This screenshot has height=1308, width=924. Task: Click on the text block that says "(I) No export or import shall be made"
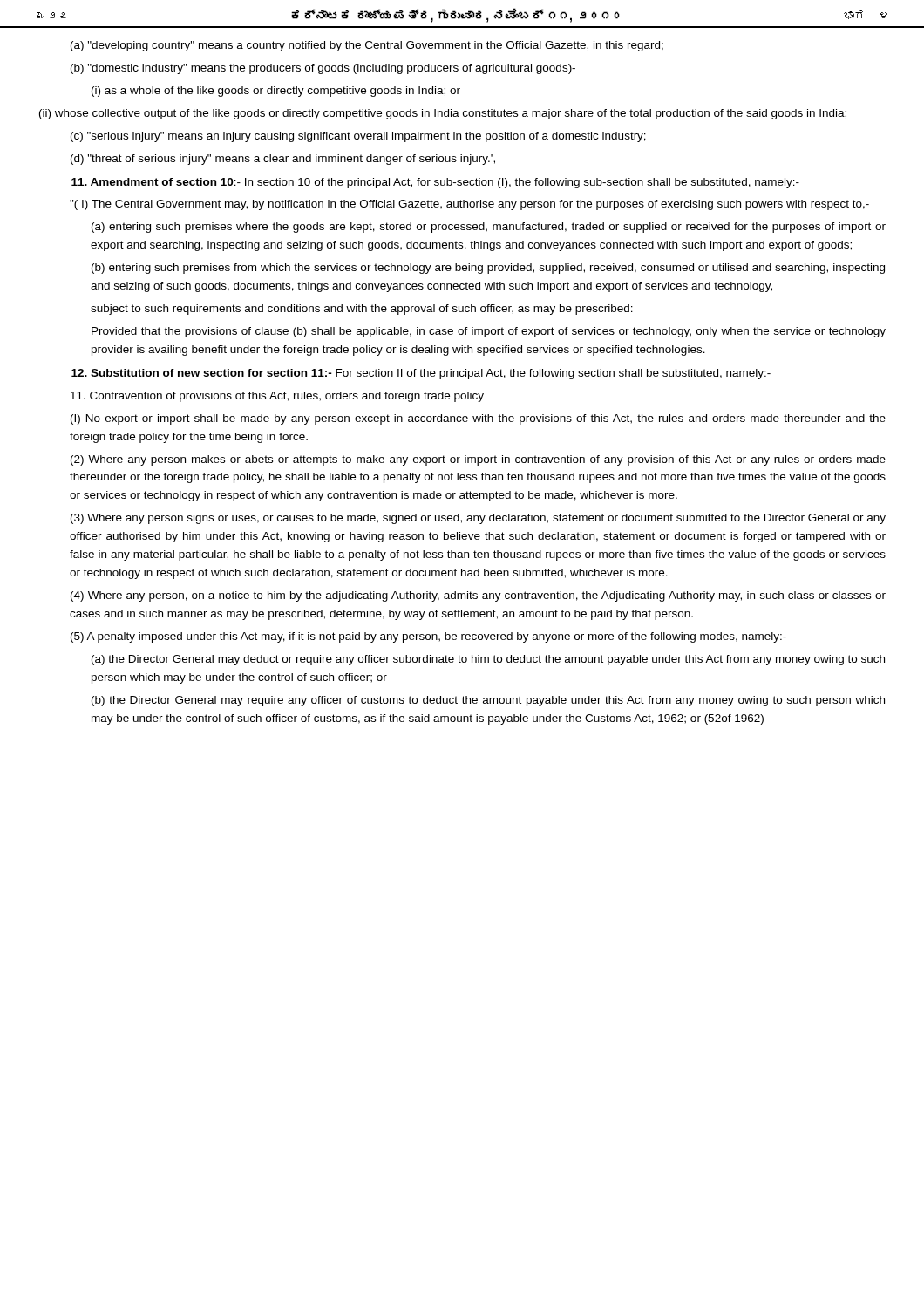(478, 428)
